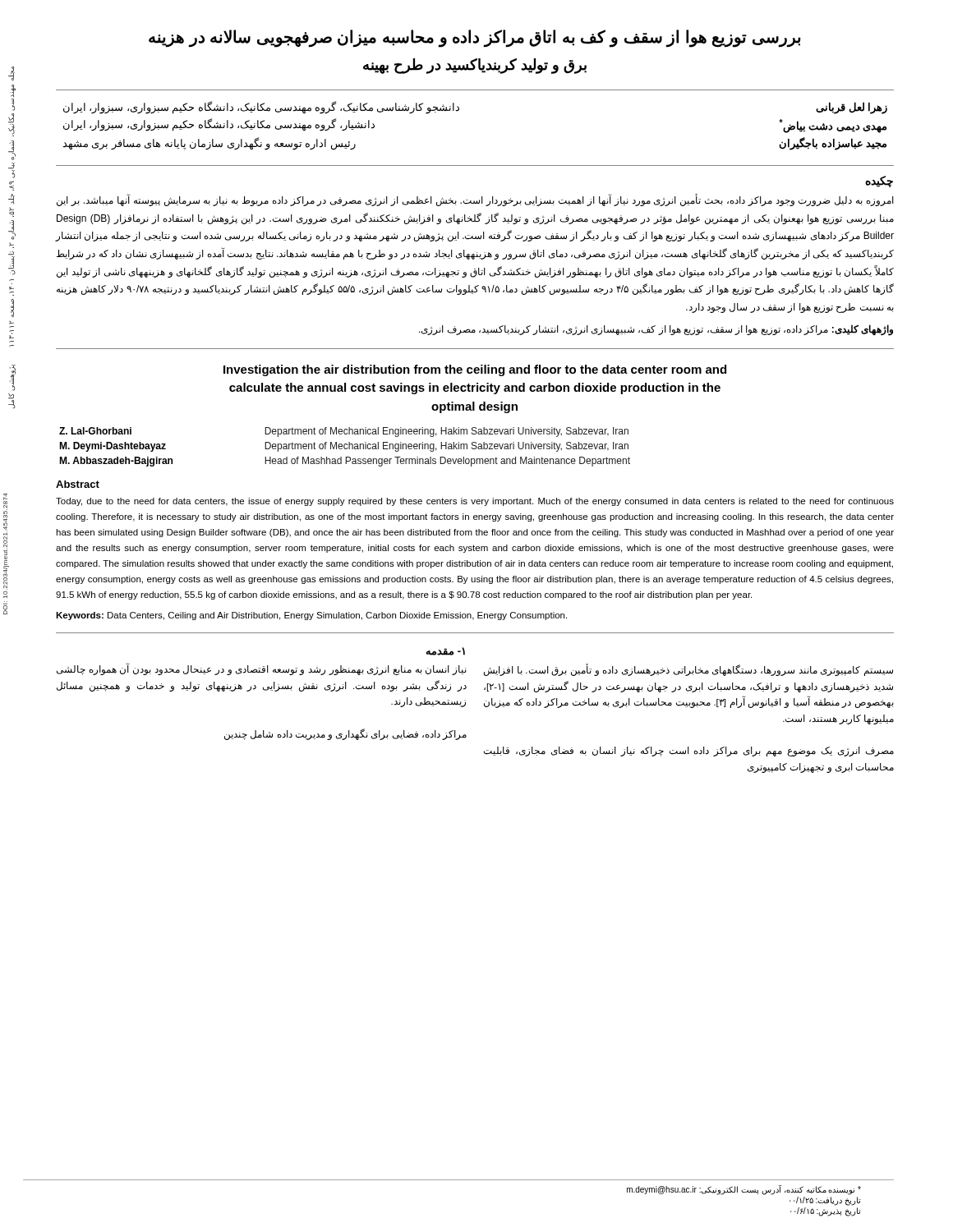Screen dimensions: 1232x953
Task: Click on the text block that reads "Keywords: Data Centers, Ceiling and Air Distribution,"
Action: point(312,615)
